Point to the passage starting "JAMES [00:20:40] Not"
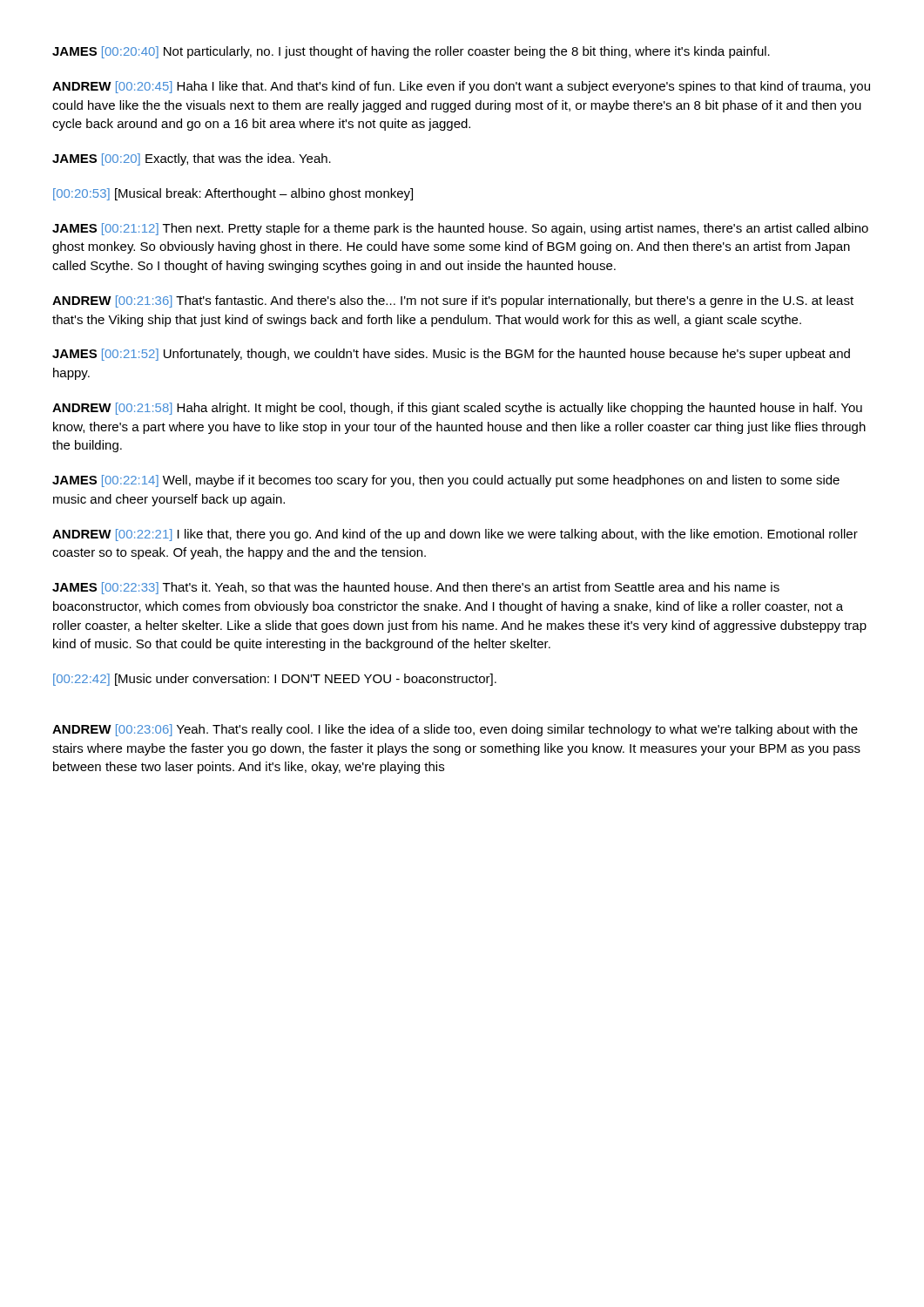Image resolution: width=924 pixels, height=1307 pixels. coord(411,51)
